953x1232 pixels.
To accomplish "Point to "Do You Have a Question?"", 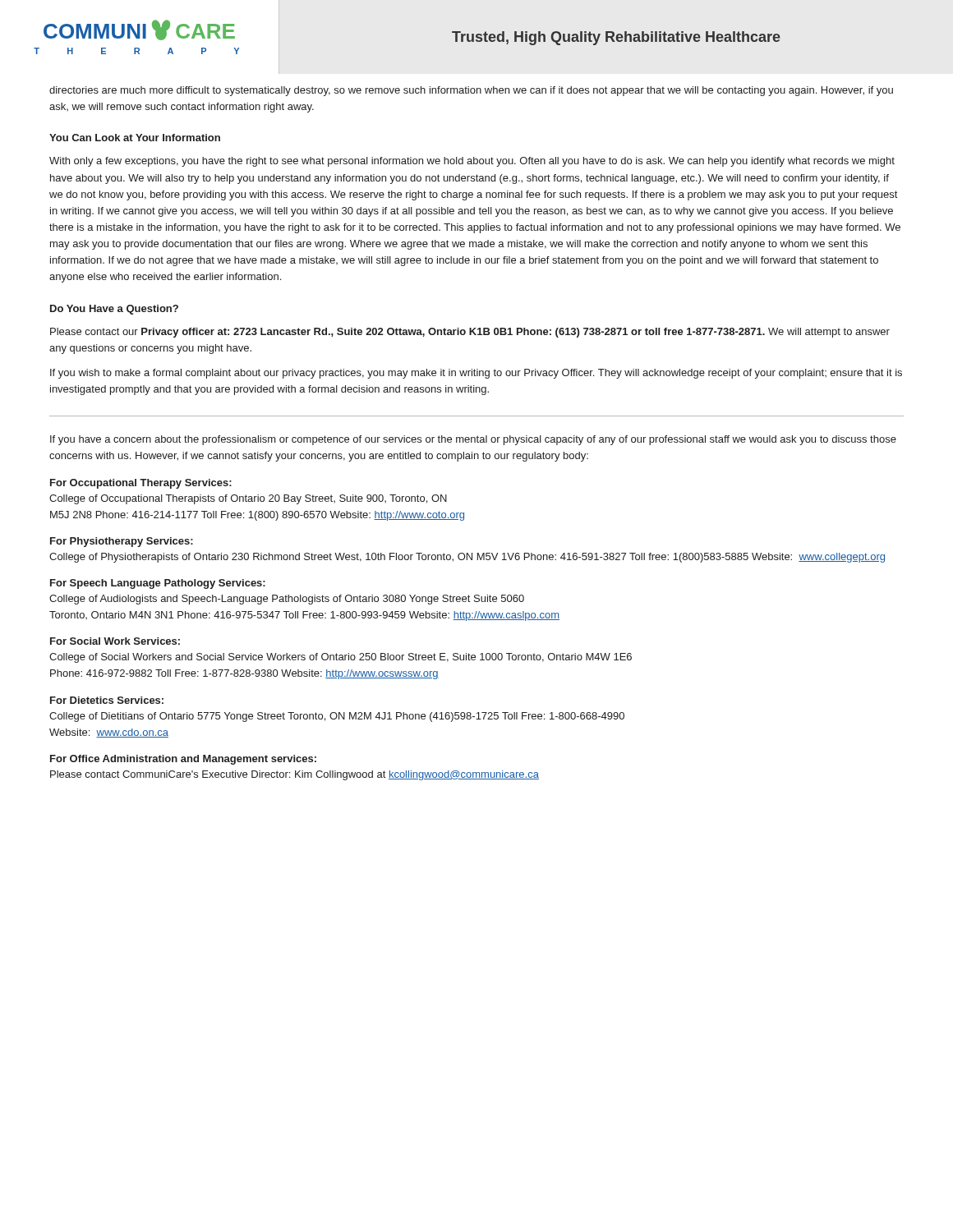I will click(x=114, y=310).
